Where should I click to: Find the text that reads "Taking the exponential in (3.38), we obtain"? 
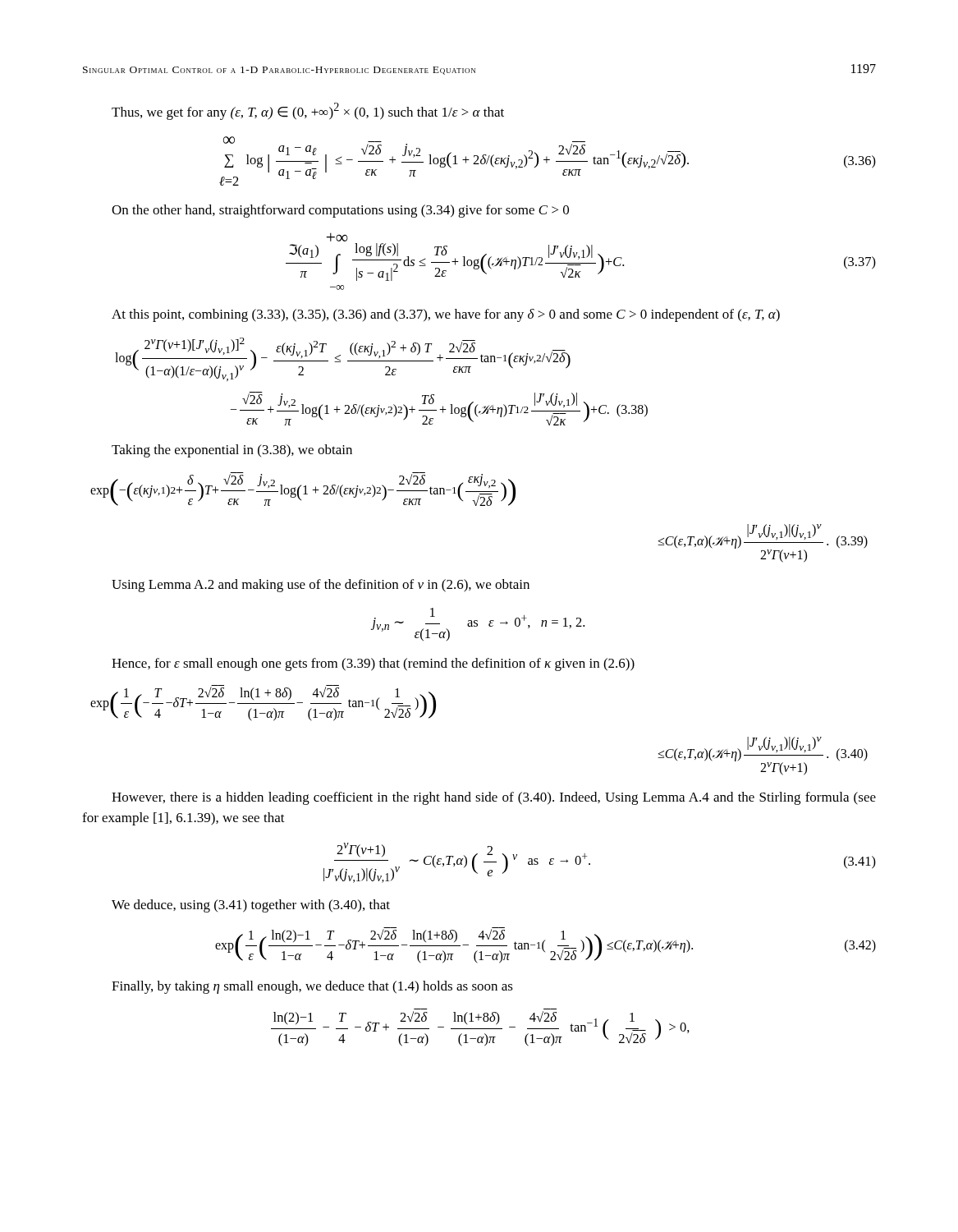[x=232, y=450]
